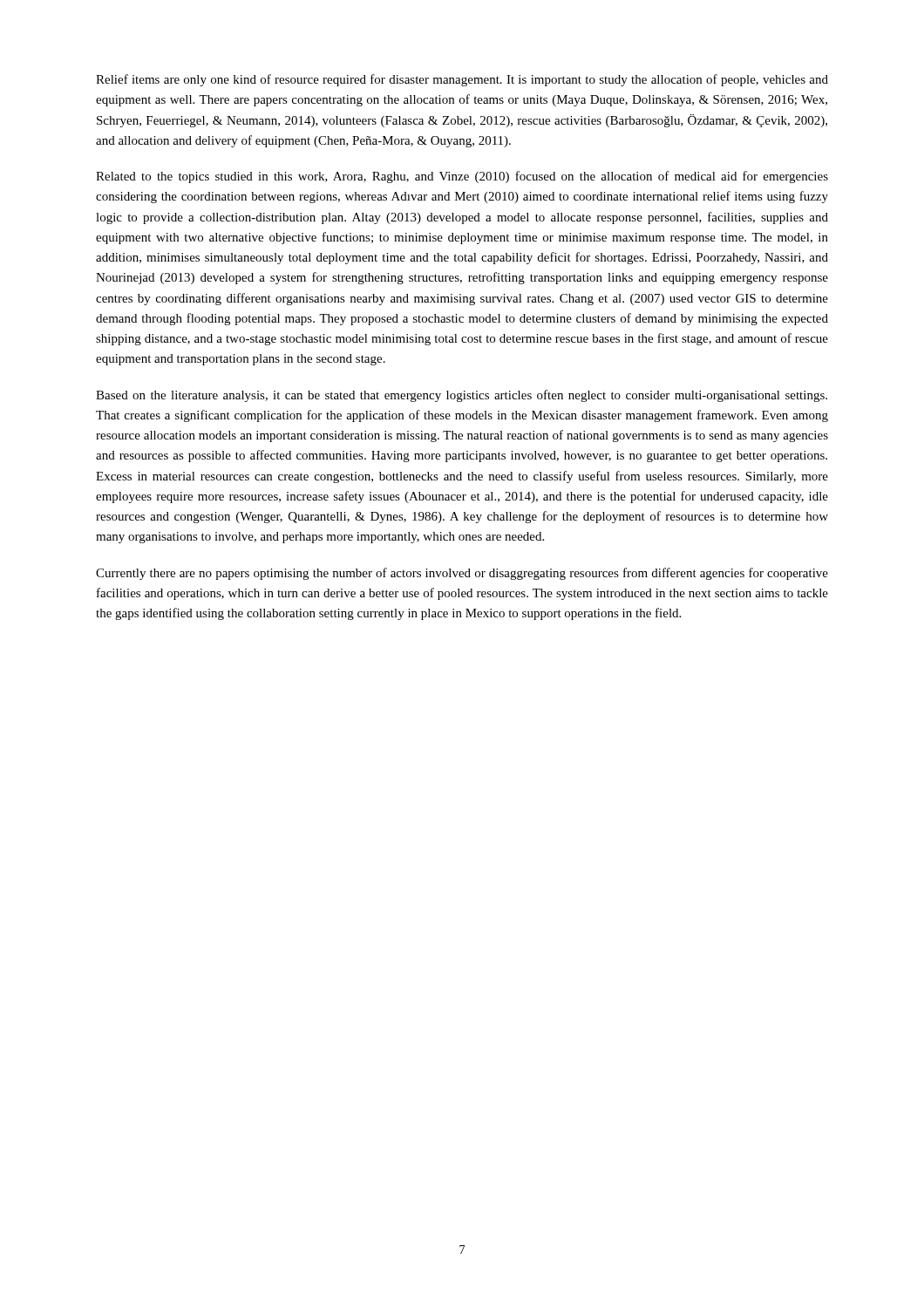Find the text block that reads "Based on the literature analysis, it"
The image size is (924, 1308).
[462, 466]
